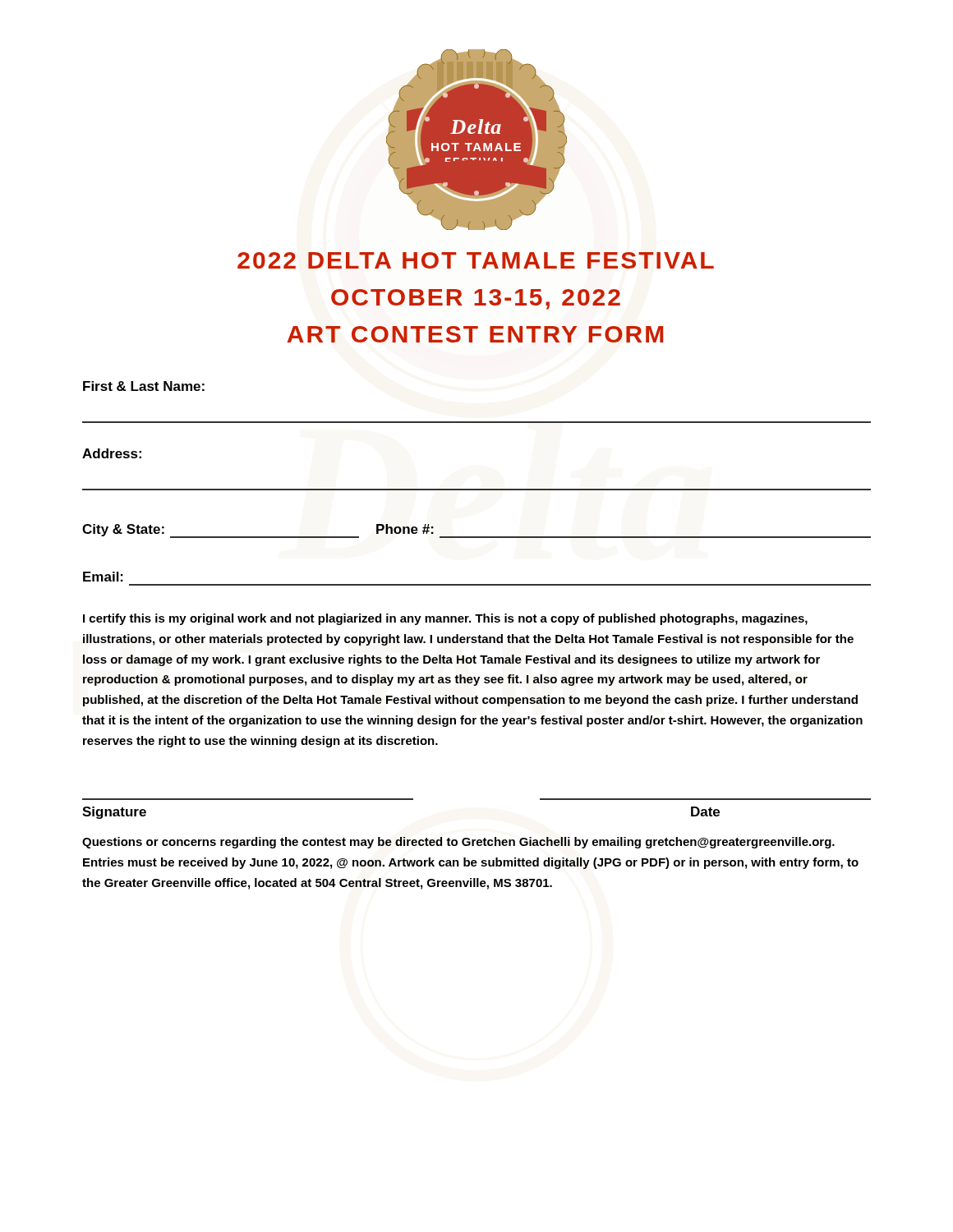Select the logo
Screen dimensions: 1232x953
pos(476,141)
